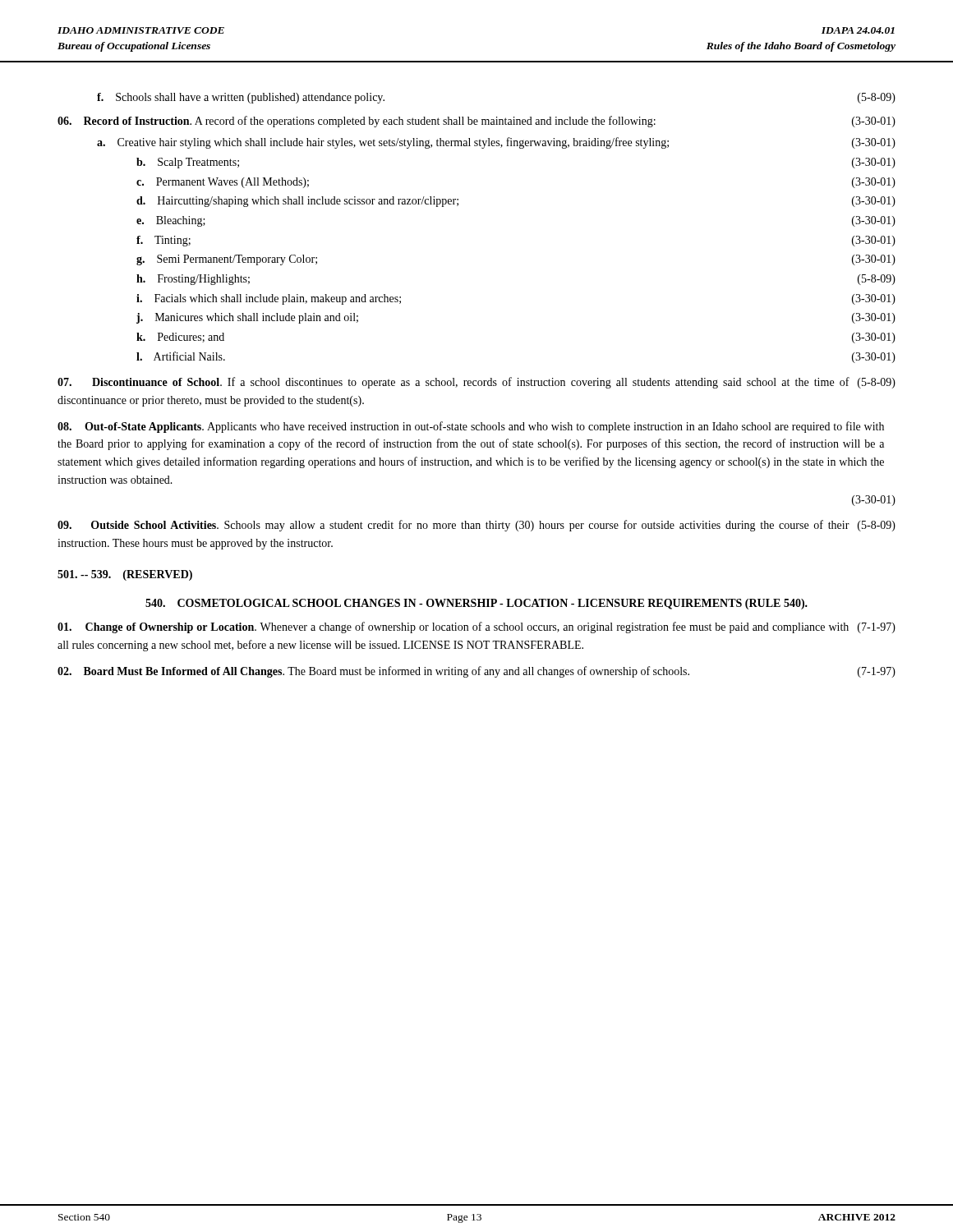Select the text block starting "d. Haircutting/shaping which shall include scissor and"

[308, 202]
